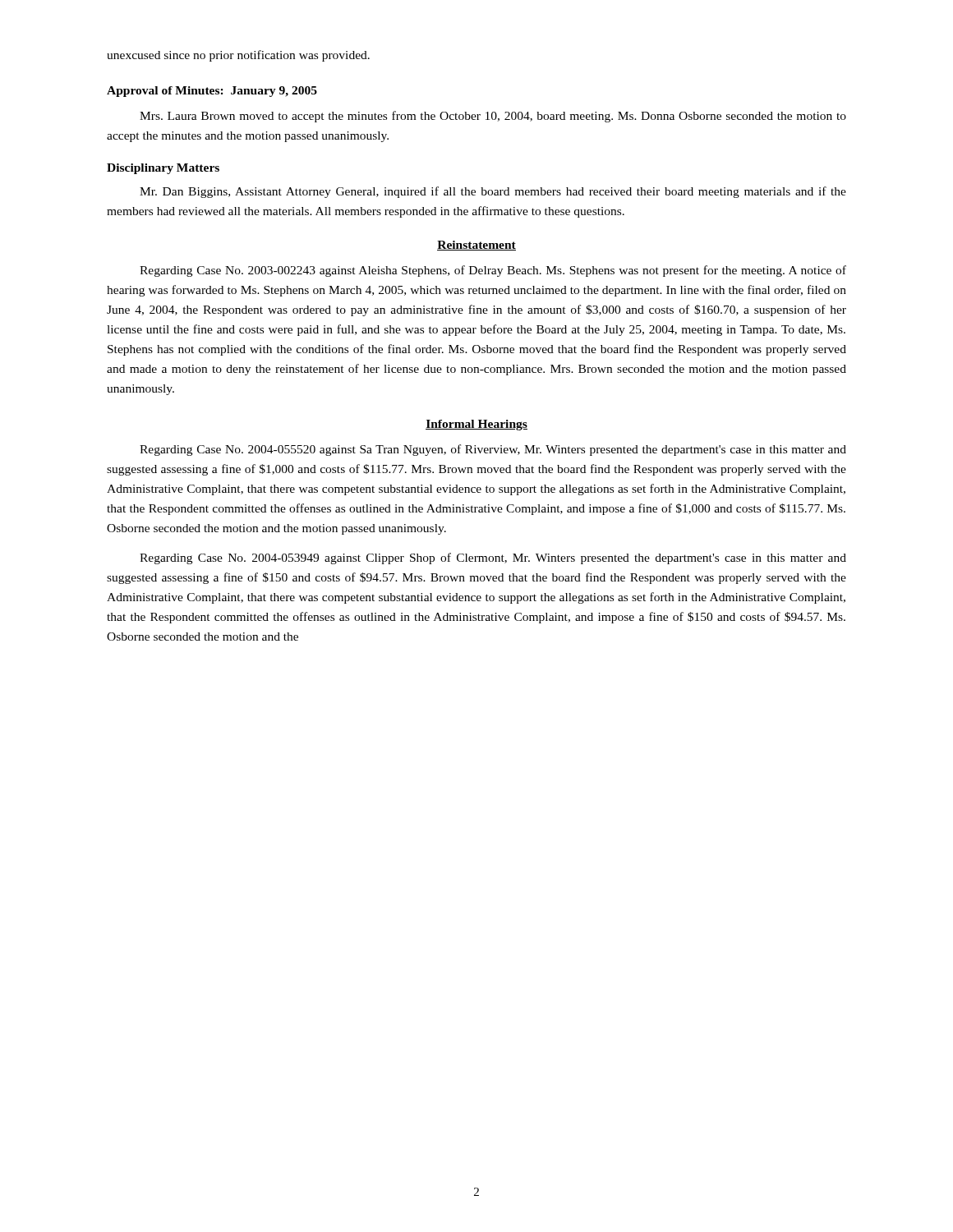The image size is (953, 1232).
Task: Click on the text block containing "Regarding Case No. 2004-053949 against Clipper Shop"
Action: tap(476, 597)
